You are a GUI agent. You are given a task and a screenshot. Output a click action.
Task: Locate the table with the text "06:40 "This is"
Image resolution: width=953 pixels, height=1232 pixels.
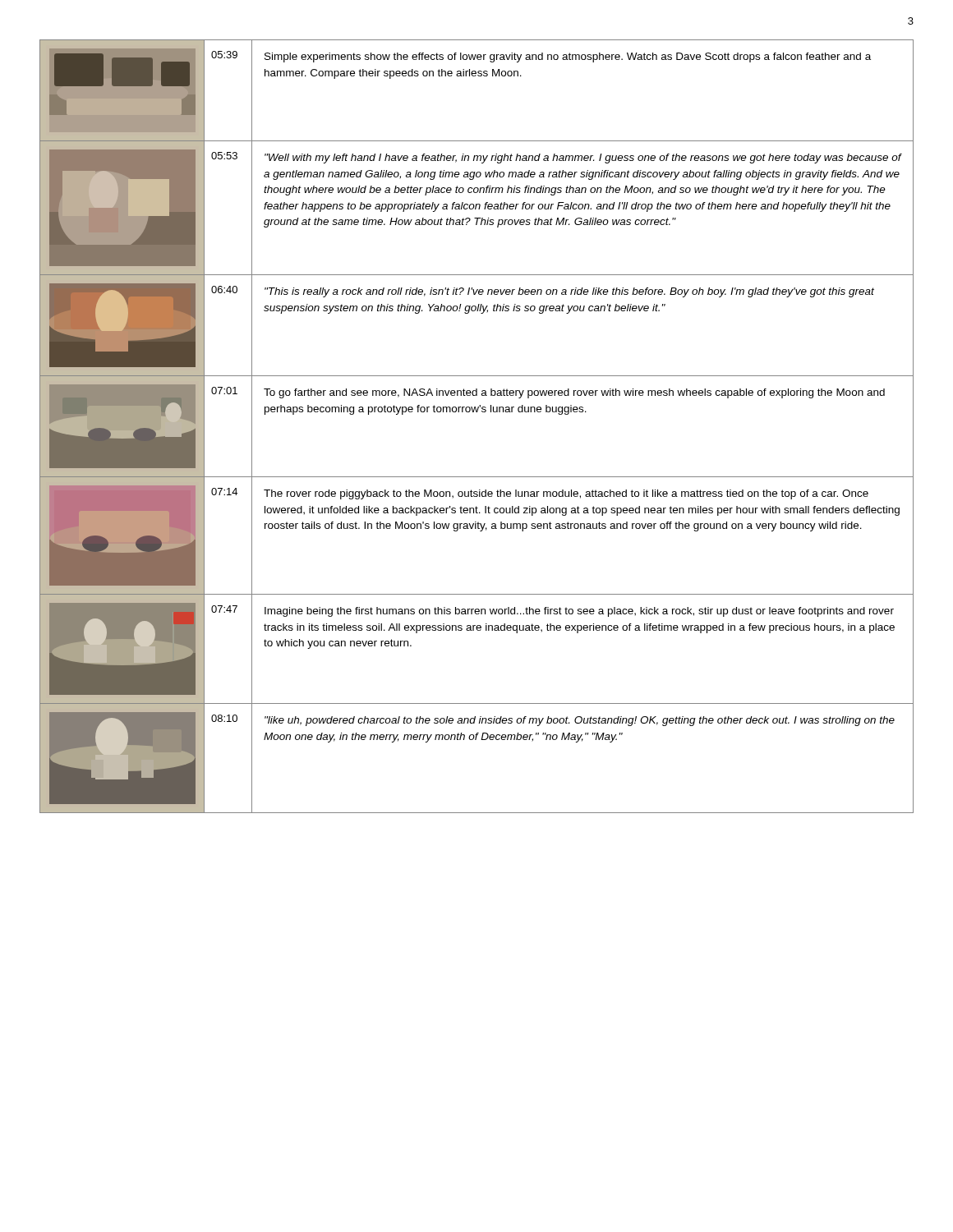pos(476,325)
